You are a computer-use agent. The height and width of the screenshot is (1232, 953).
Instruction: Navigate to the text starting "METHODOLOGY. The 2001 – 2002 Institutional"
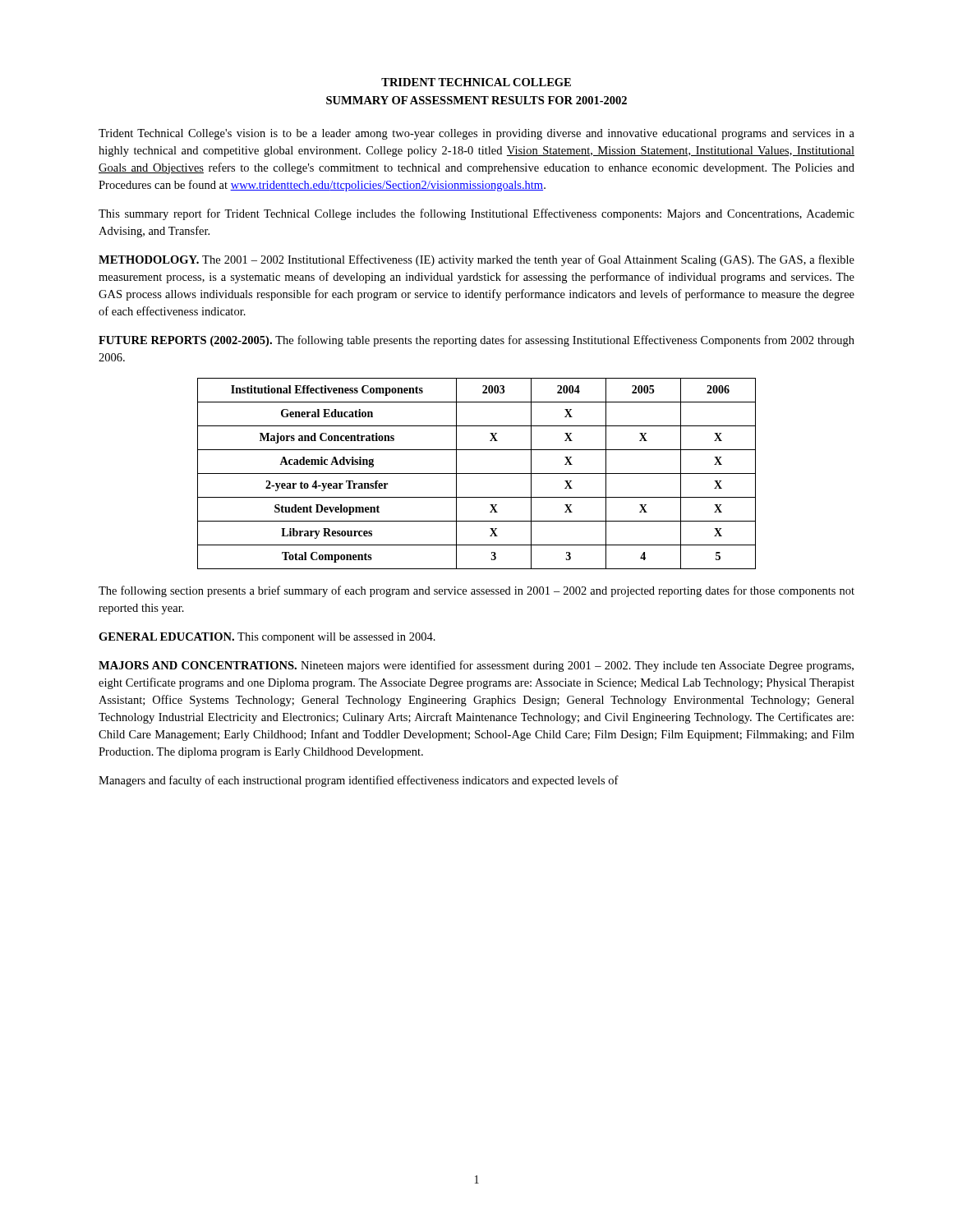pos(476,285)
